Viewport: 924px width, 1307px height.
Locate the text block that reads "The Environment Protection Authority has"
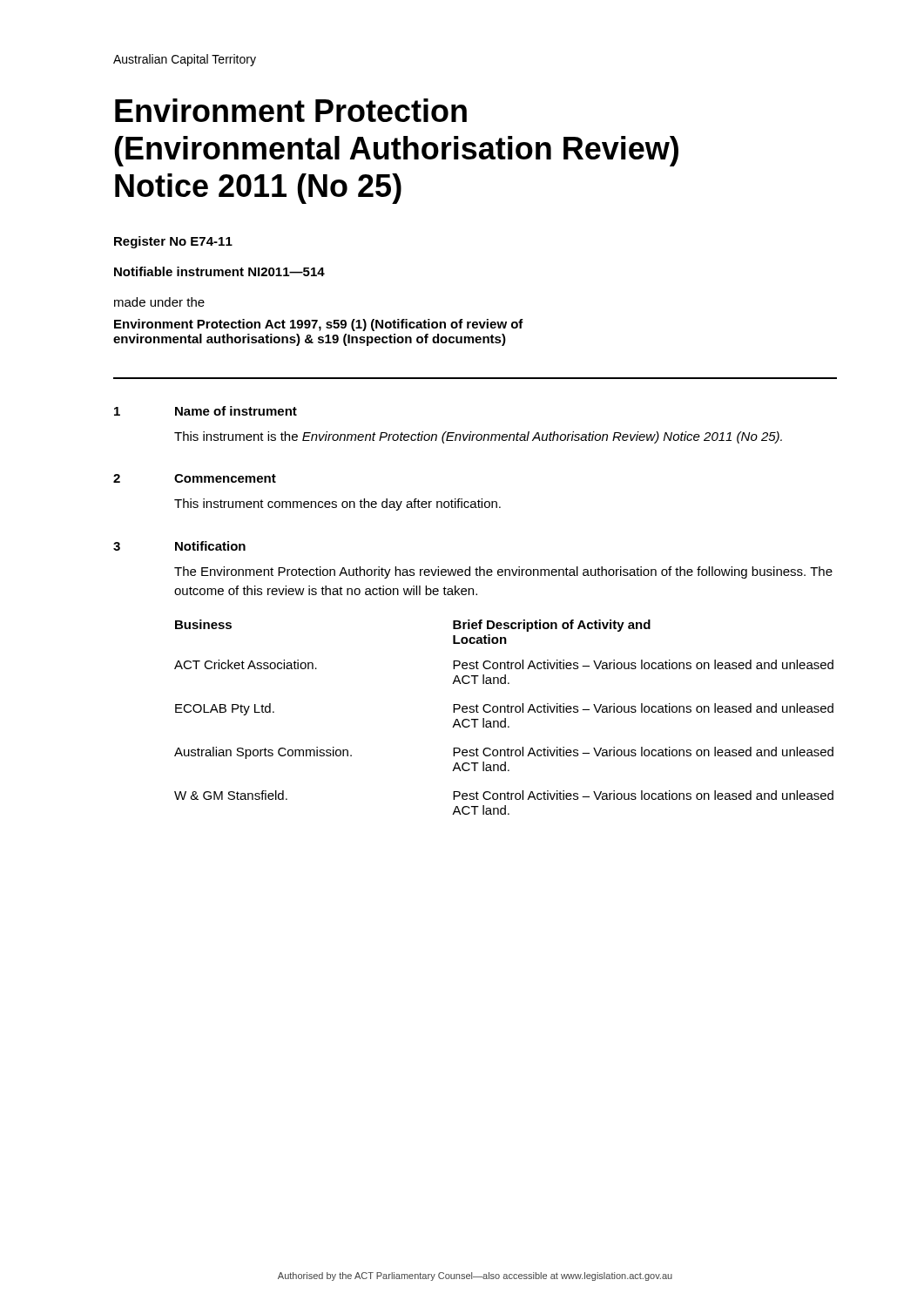pos(503,581)
